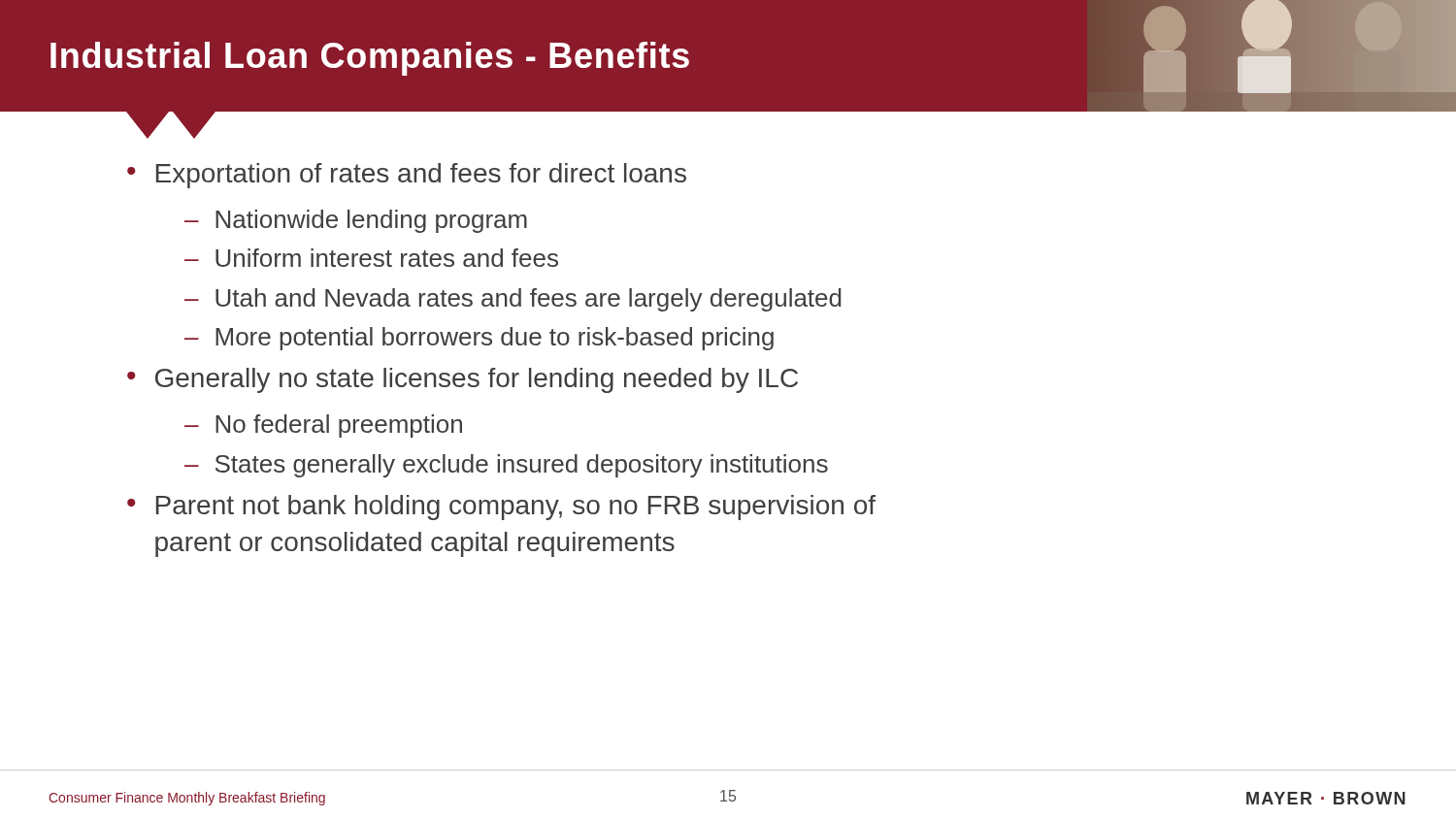
Task: Navigate to the region starting "• Generally no state licenses for"
Action: pyautogui.click(x=463, y=379)
